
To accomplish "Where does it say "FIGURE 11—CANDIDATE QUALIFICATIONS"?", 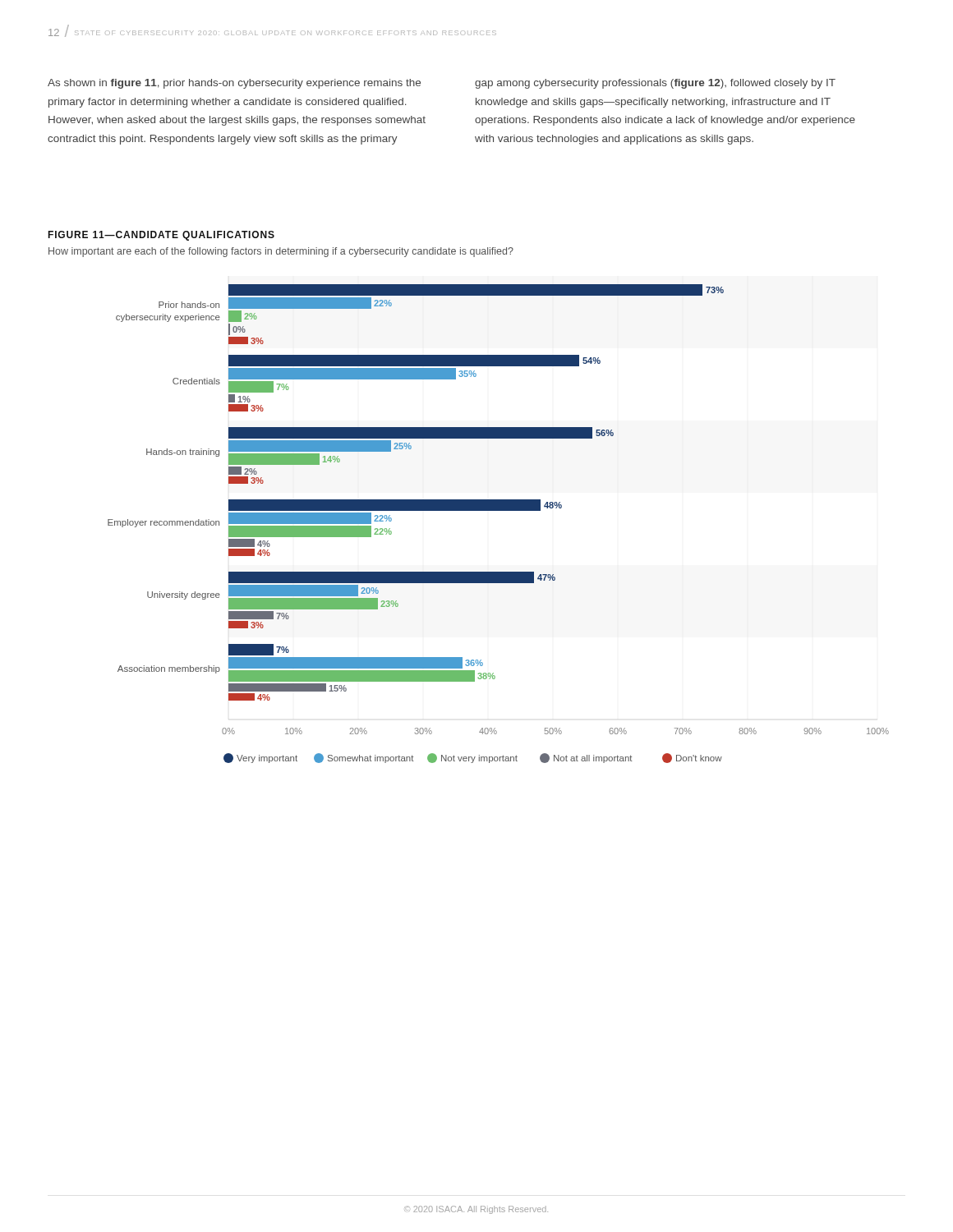I will pos(161,235).
